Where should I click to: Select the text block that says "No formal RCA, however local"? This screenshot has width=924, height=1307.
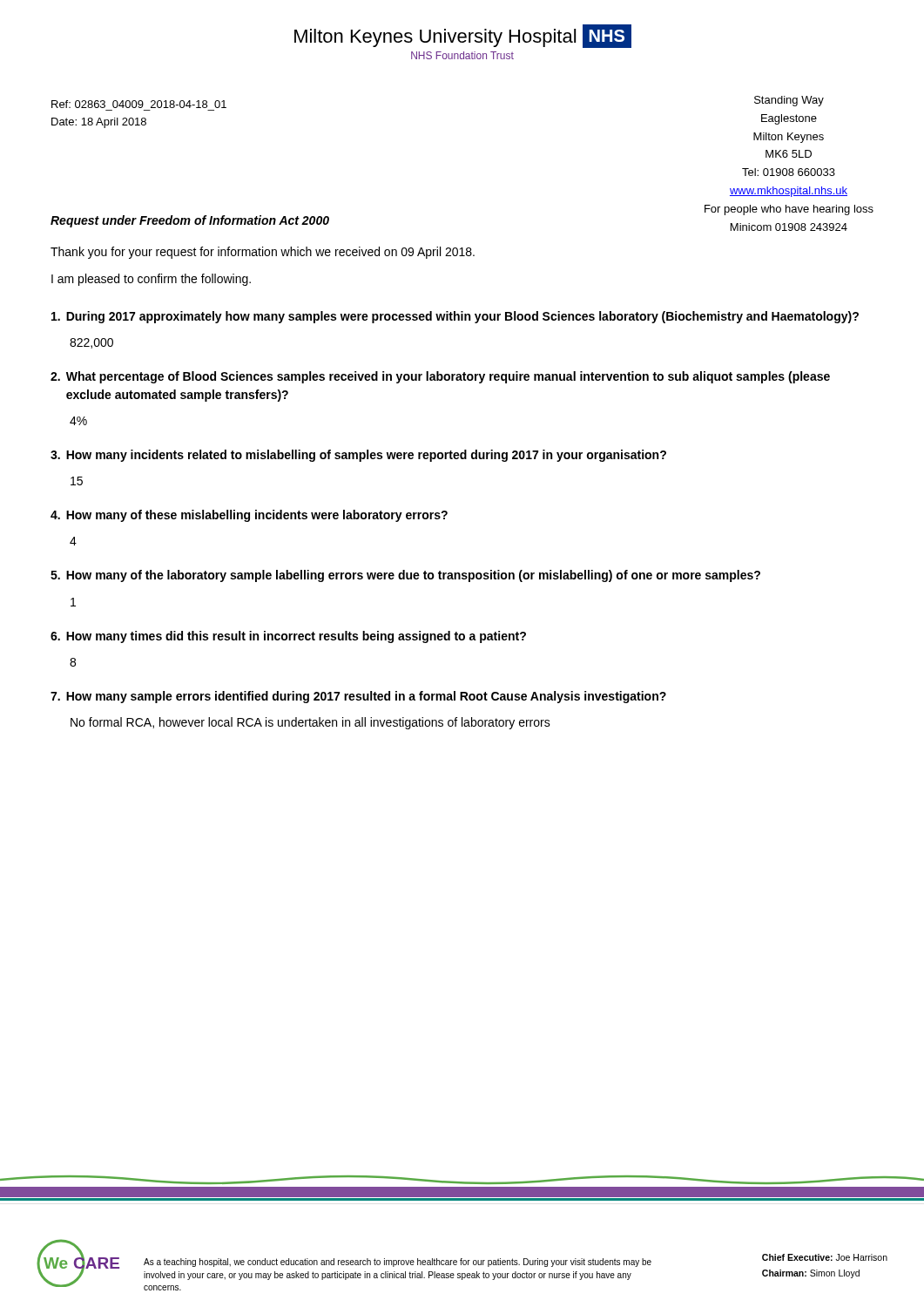310,723
